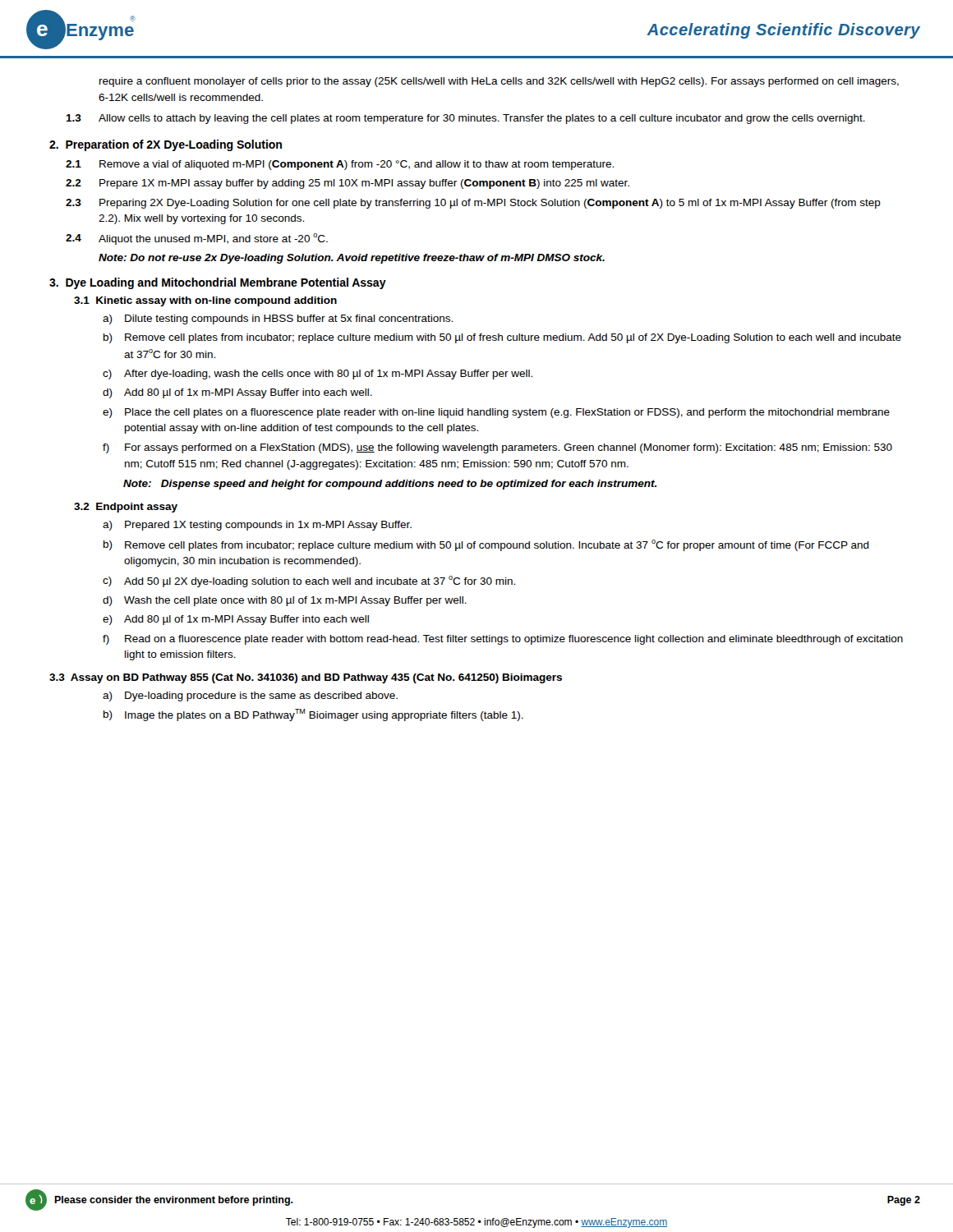Screen dimensions: 1232x953
Task: Click on the list item with the text "f) For assays performed on"
Action: tap(503, 456)
